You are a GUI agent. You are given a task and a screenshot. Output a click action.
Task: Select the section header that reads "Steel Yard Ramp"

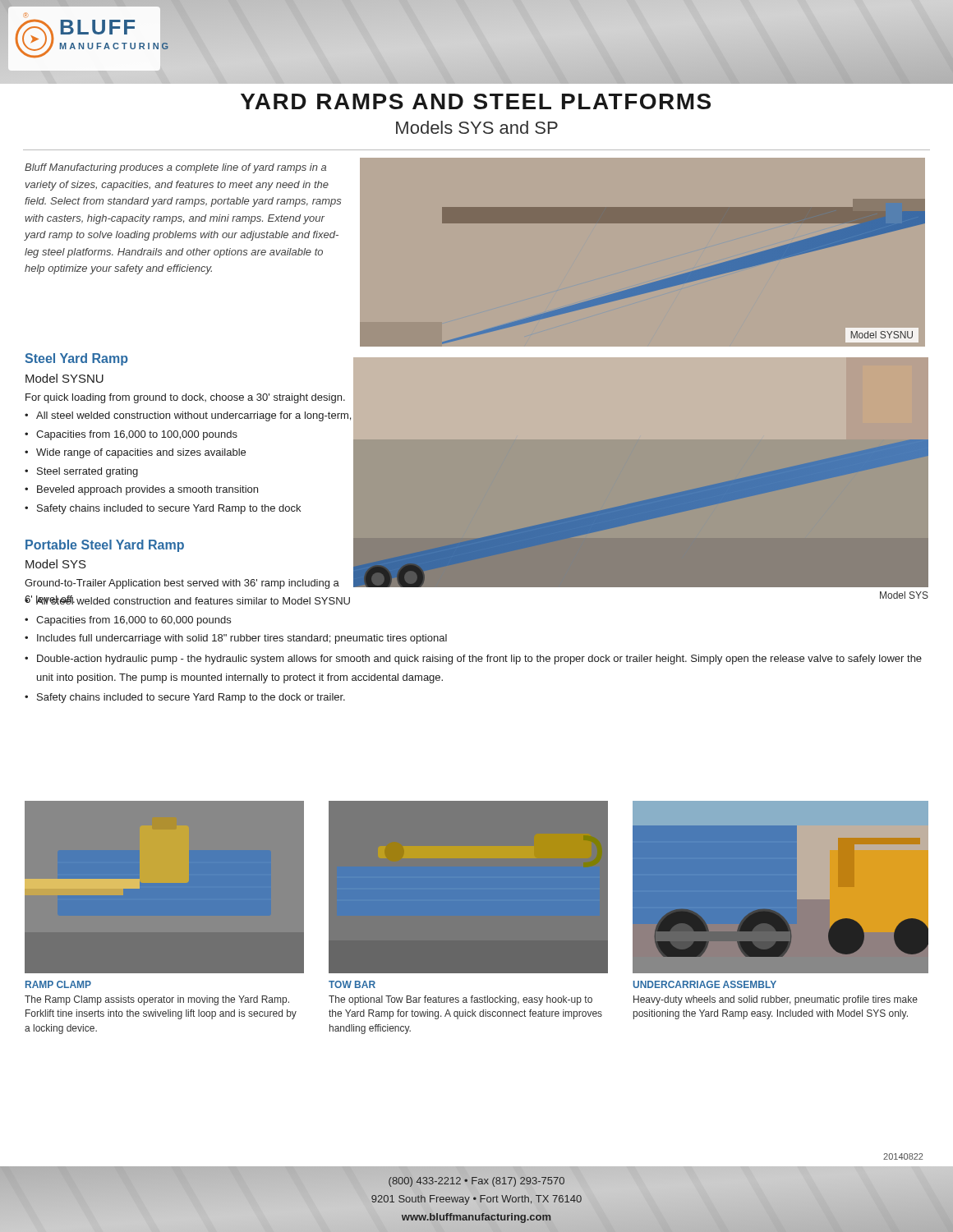tap(76, 359)
